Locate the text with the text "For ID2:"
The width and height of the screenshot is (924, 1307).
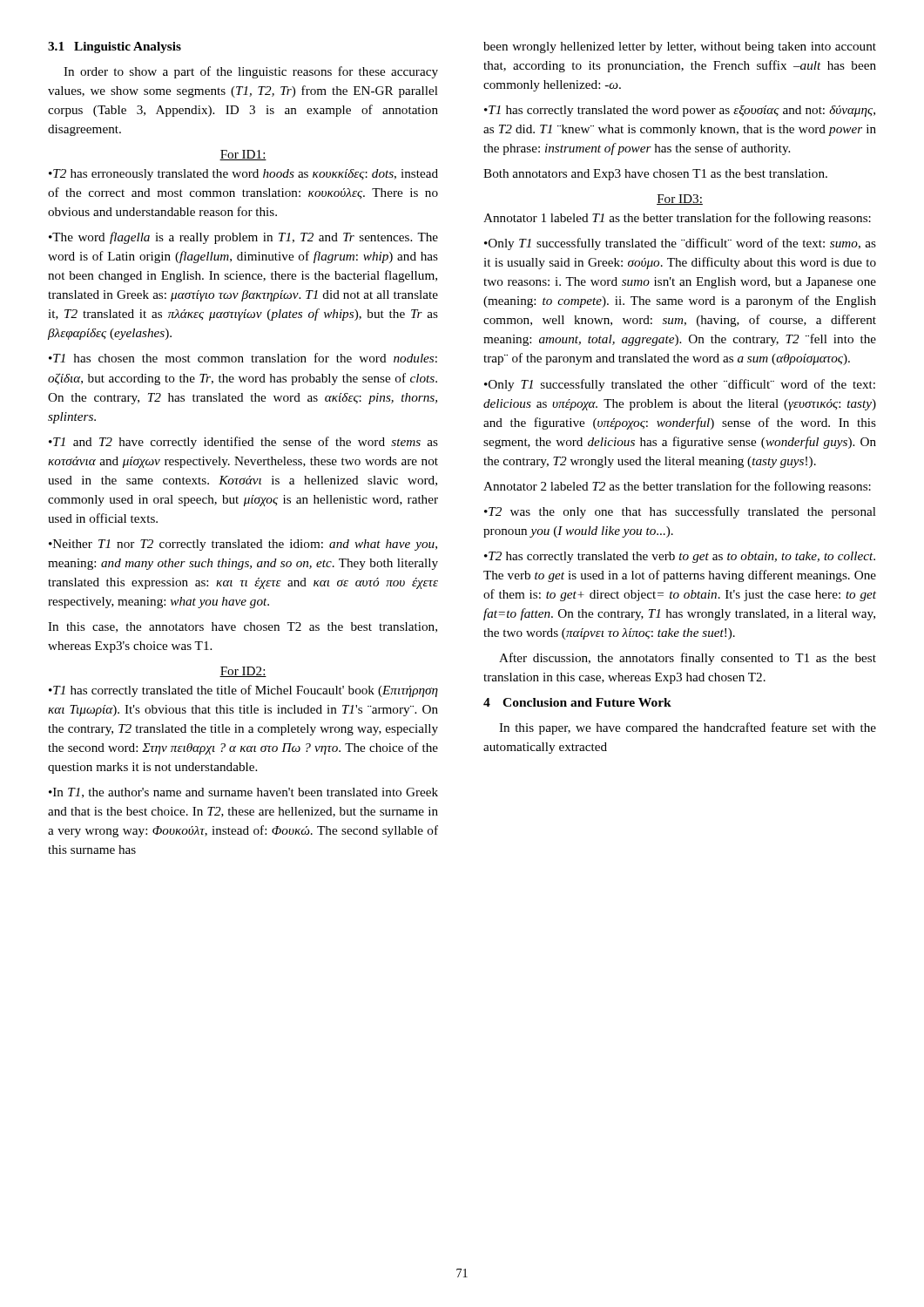point(243,670)
